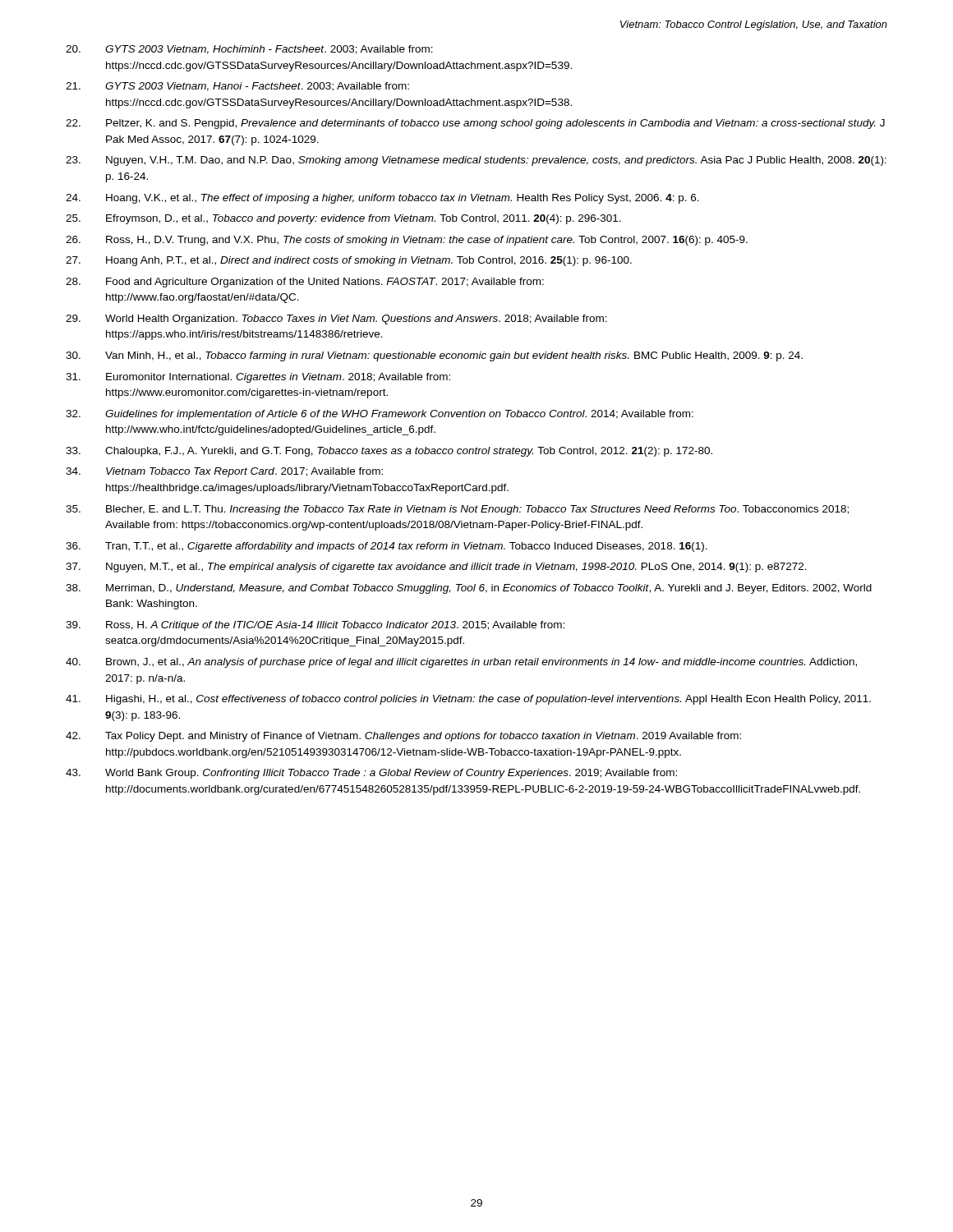Find the block on this page that starts "21. GYTS 2003 Vietnam,"
953x1232 pixels.
coord(476,94)
